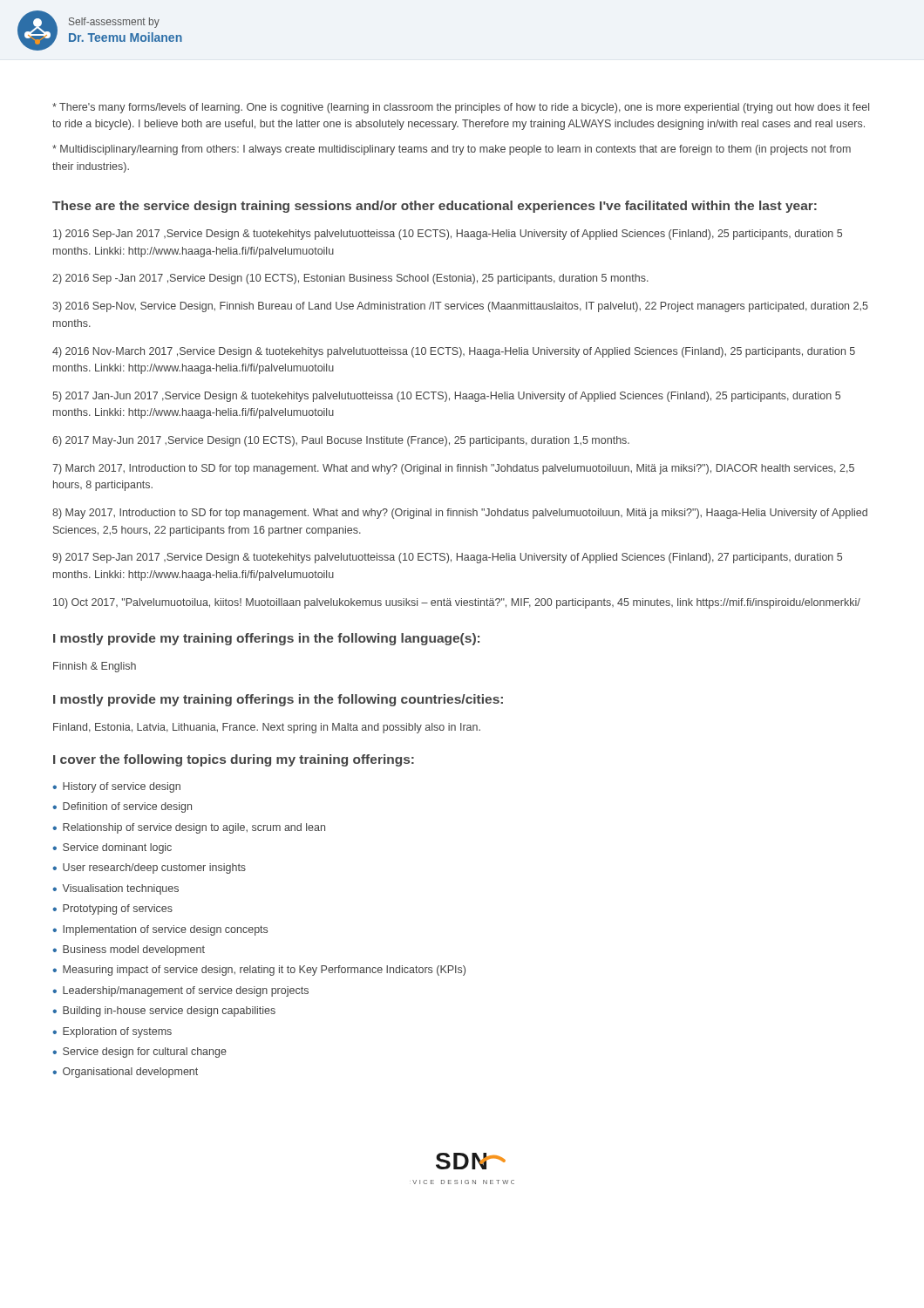Click on the element starting "These are the service design training sessions and/or"
924x1308 pixels.
[462, 206]
